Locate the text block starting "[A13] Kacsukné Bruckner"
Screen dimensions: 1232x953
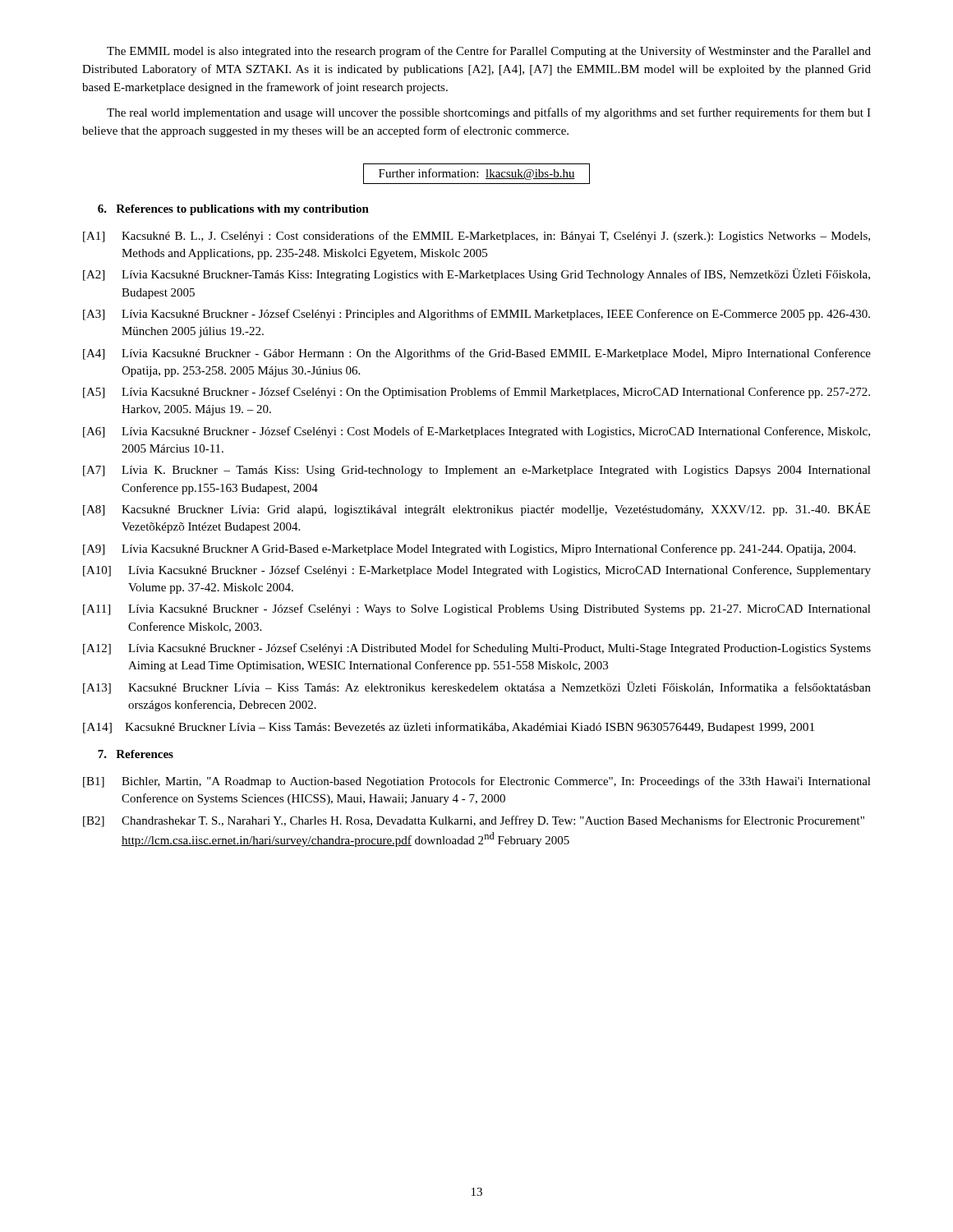(x=476, y=696)
